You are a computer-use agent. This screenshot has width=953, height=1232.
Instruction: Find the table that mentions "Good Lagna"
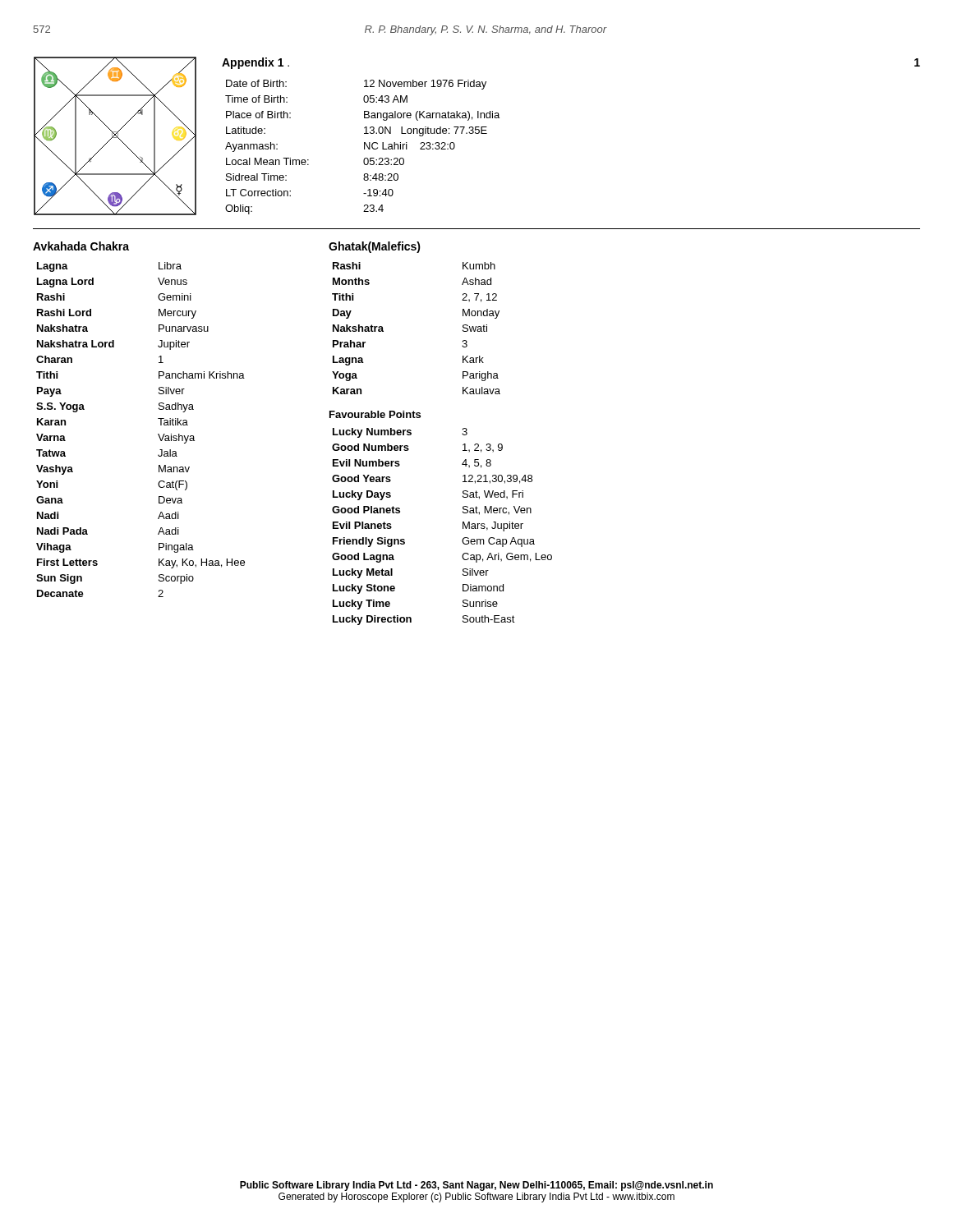[476, 525]
